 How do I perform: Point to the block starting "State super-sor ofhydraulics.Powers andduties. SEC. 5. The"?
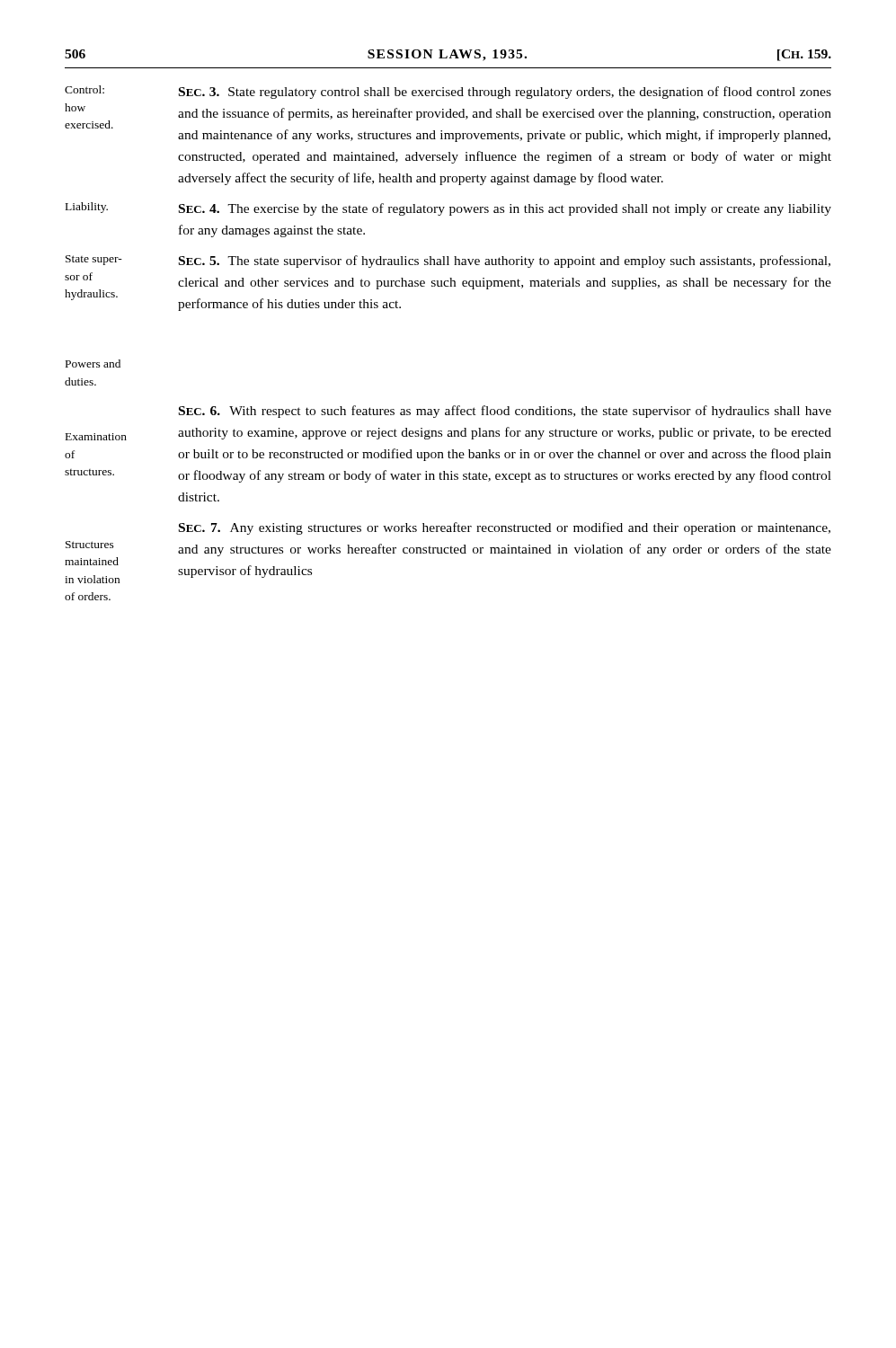(x=448, y=262)
